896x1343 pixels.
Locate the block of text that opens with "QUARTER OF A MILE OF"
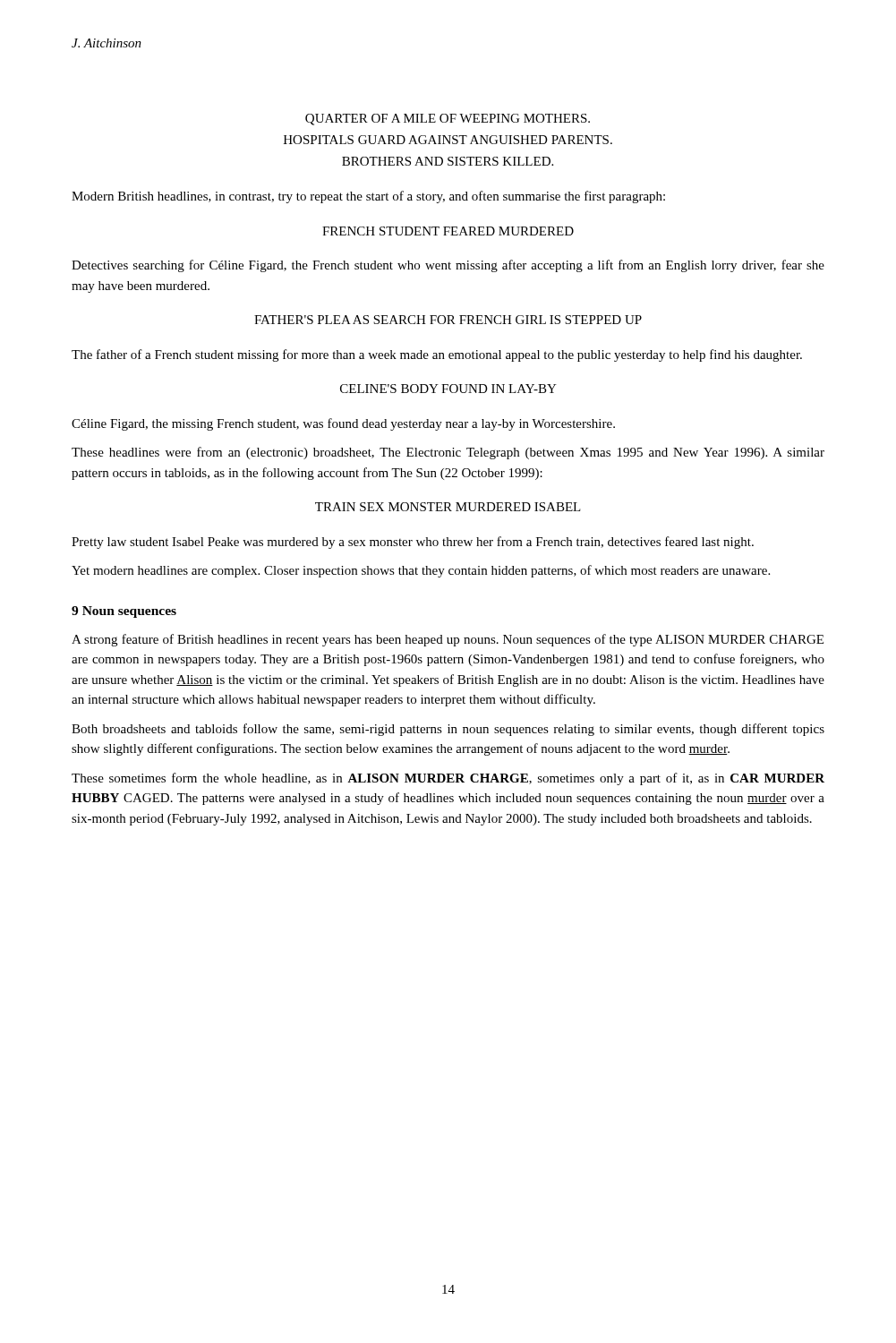(448, 140)
